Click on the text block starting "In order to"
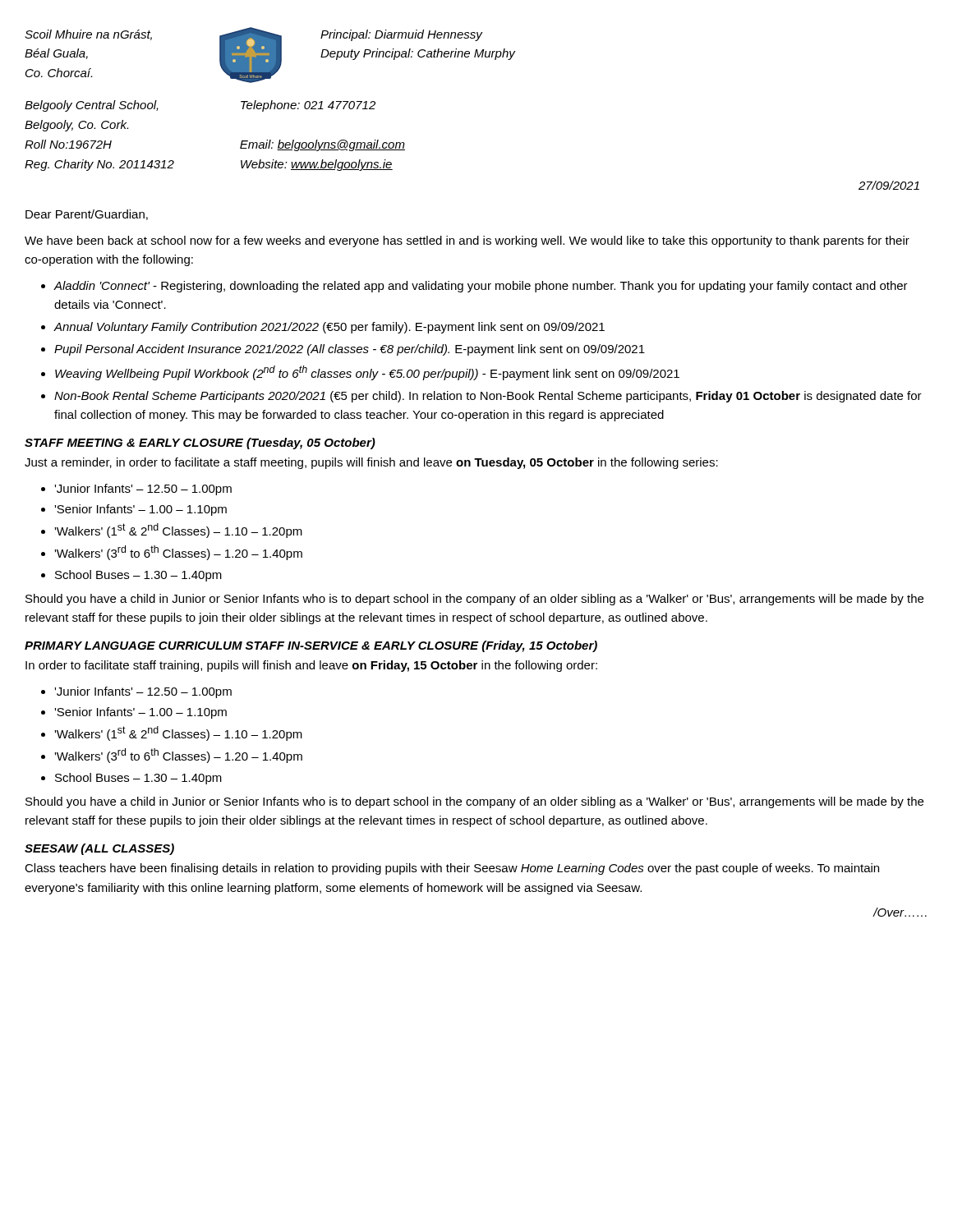Viewport: 953px width, 1232px height. click(311, 665)
